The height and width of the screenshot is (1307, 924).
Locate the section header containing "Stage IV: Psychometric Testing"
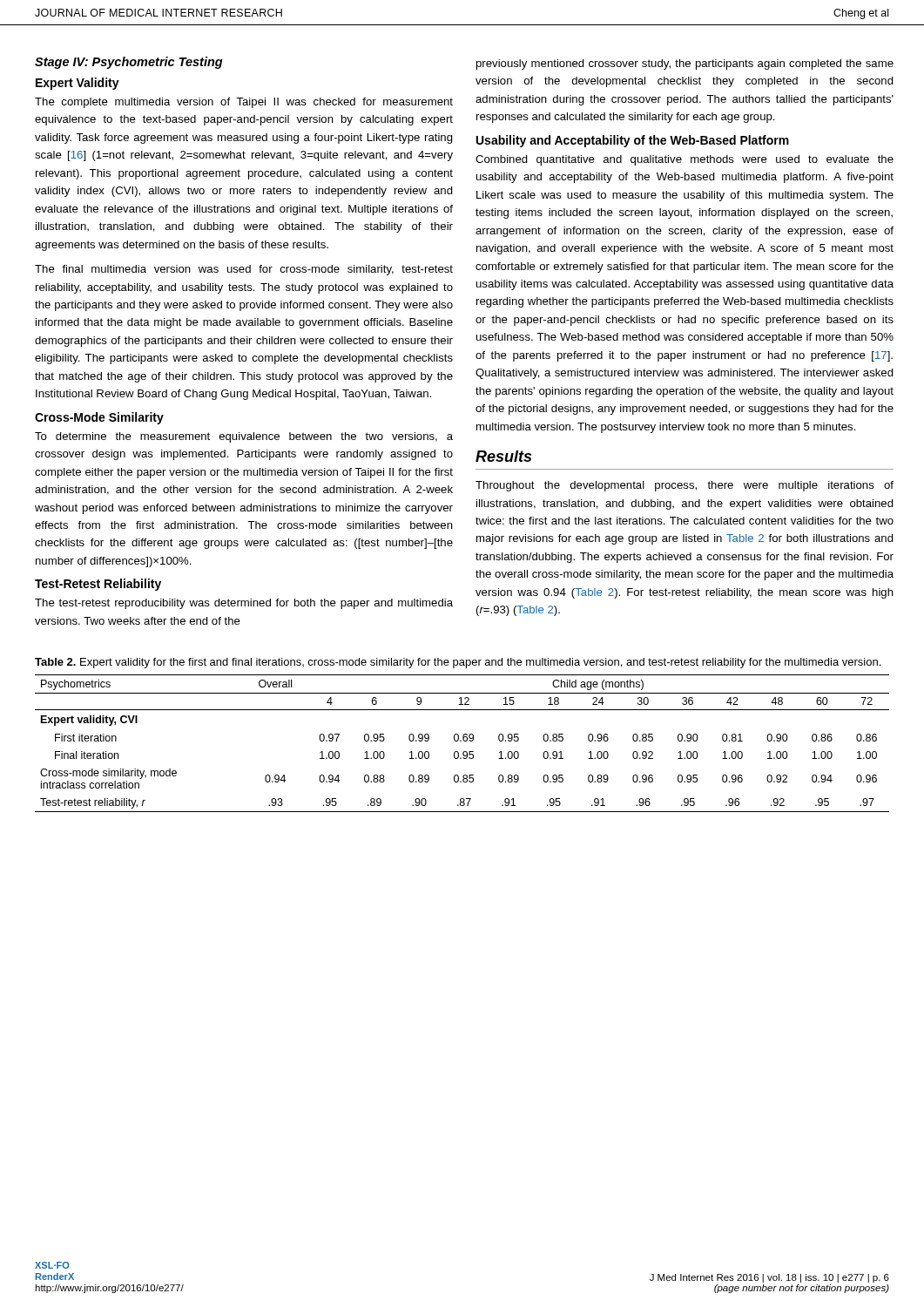coord(129,62)
